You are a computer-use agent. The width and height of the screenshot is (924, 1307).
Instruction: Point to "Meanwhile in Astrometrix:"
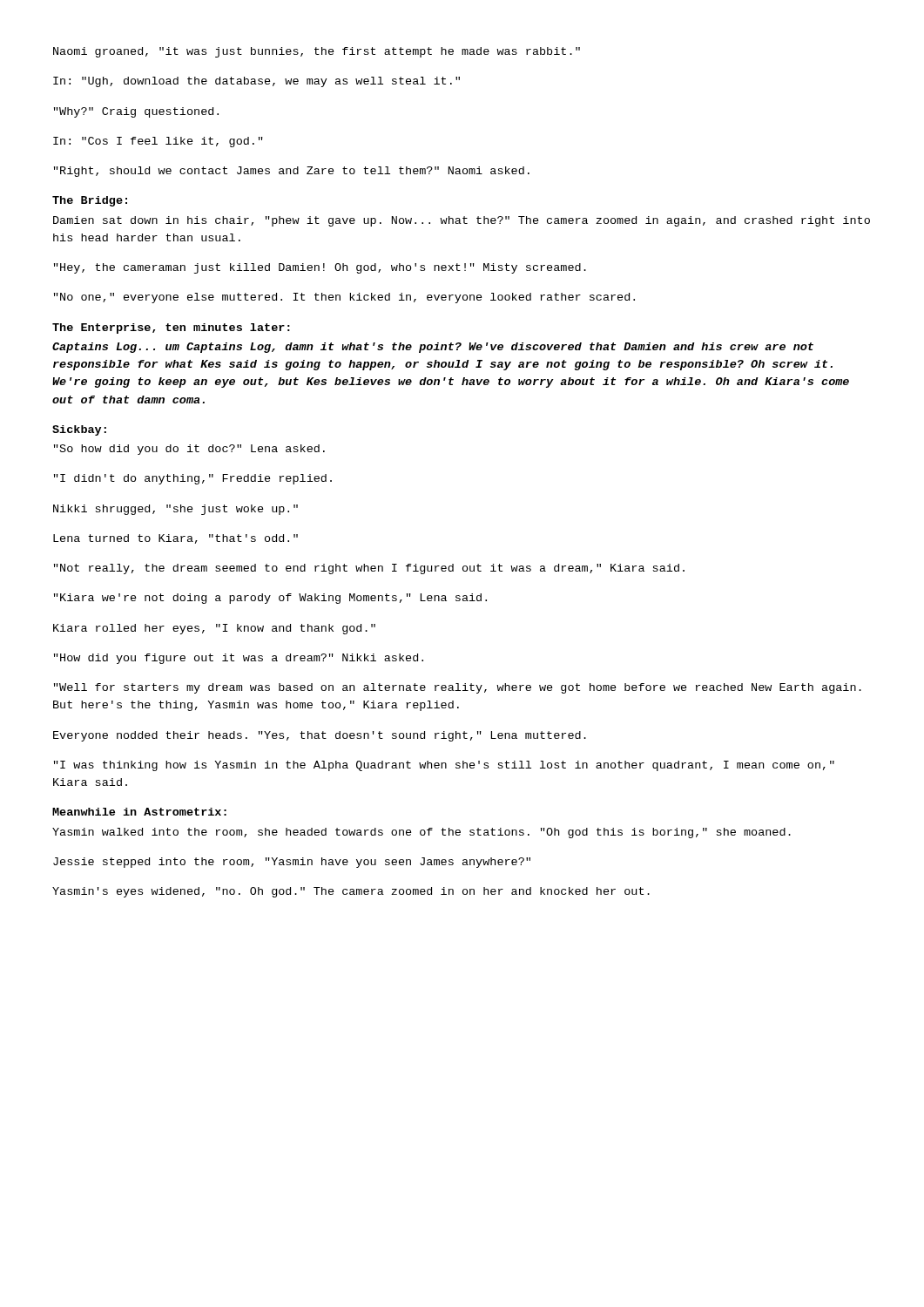[140, 813]
